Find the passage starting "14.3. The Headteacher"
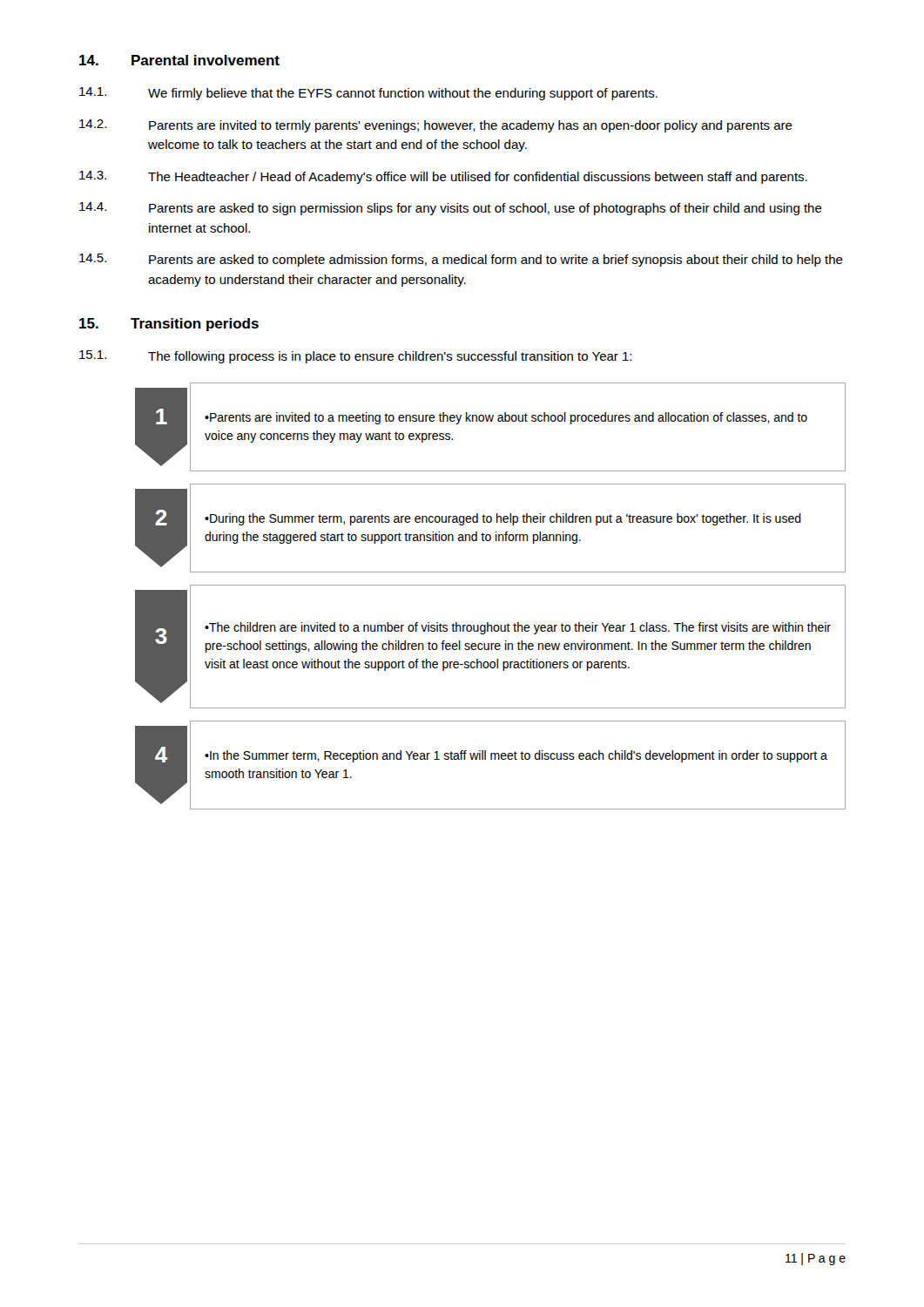The width and height of the screenshot is (924, 1307). pos(462,177)
